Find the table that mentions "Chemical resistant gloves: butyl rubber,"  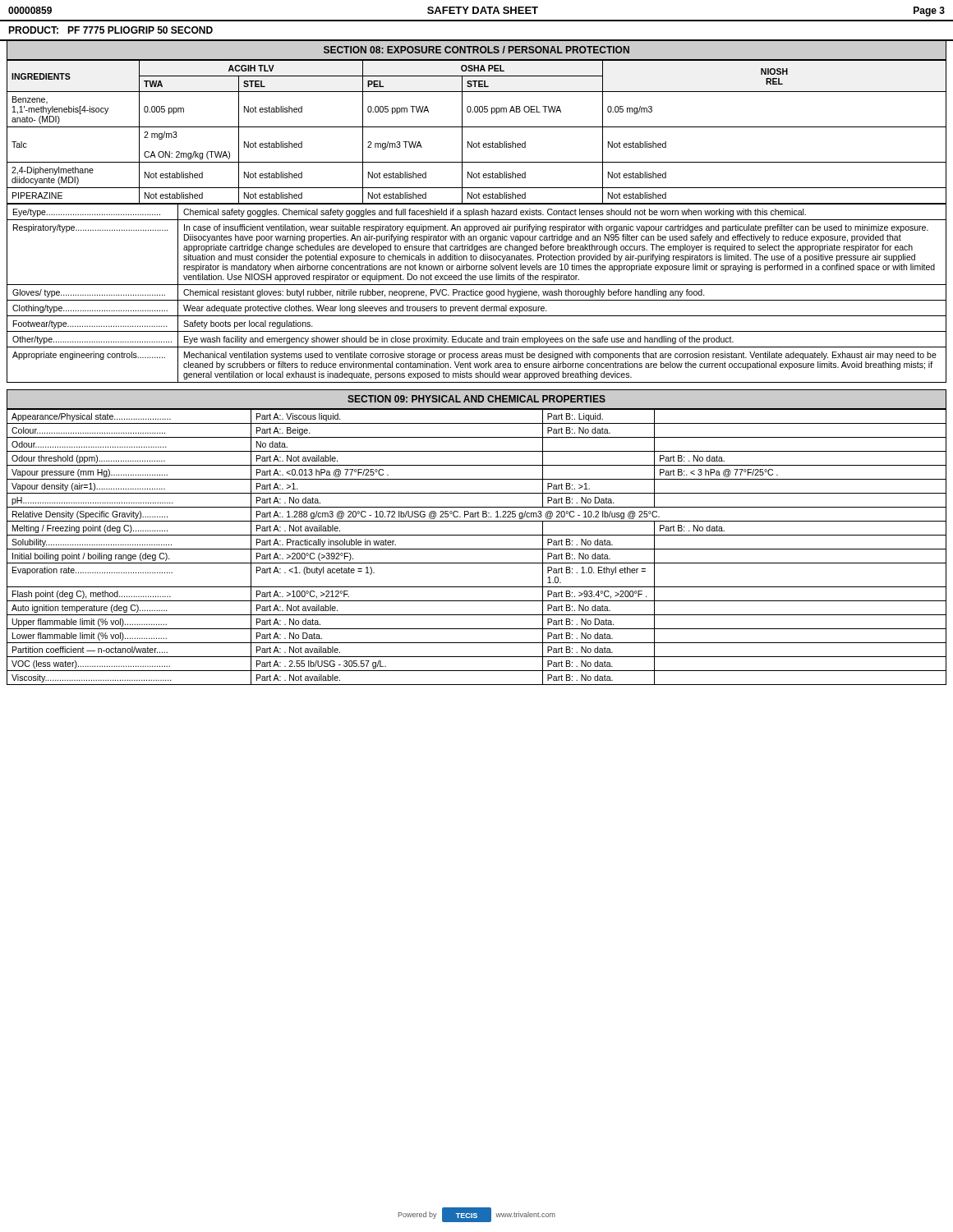coord(476,293)
